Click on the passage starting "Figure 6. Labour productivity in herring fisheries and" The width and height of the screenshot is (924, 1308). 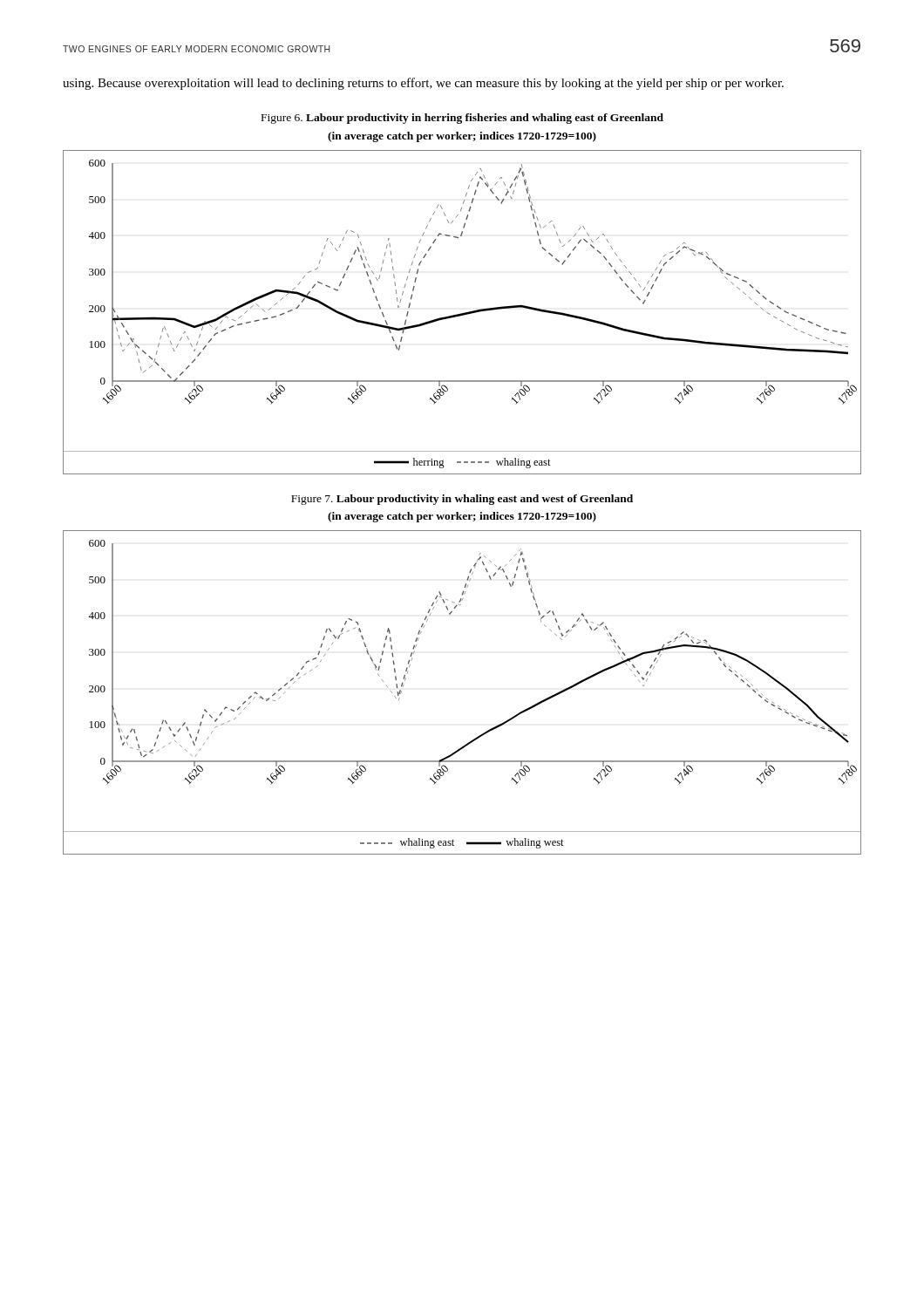click(462, 126)
